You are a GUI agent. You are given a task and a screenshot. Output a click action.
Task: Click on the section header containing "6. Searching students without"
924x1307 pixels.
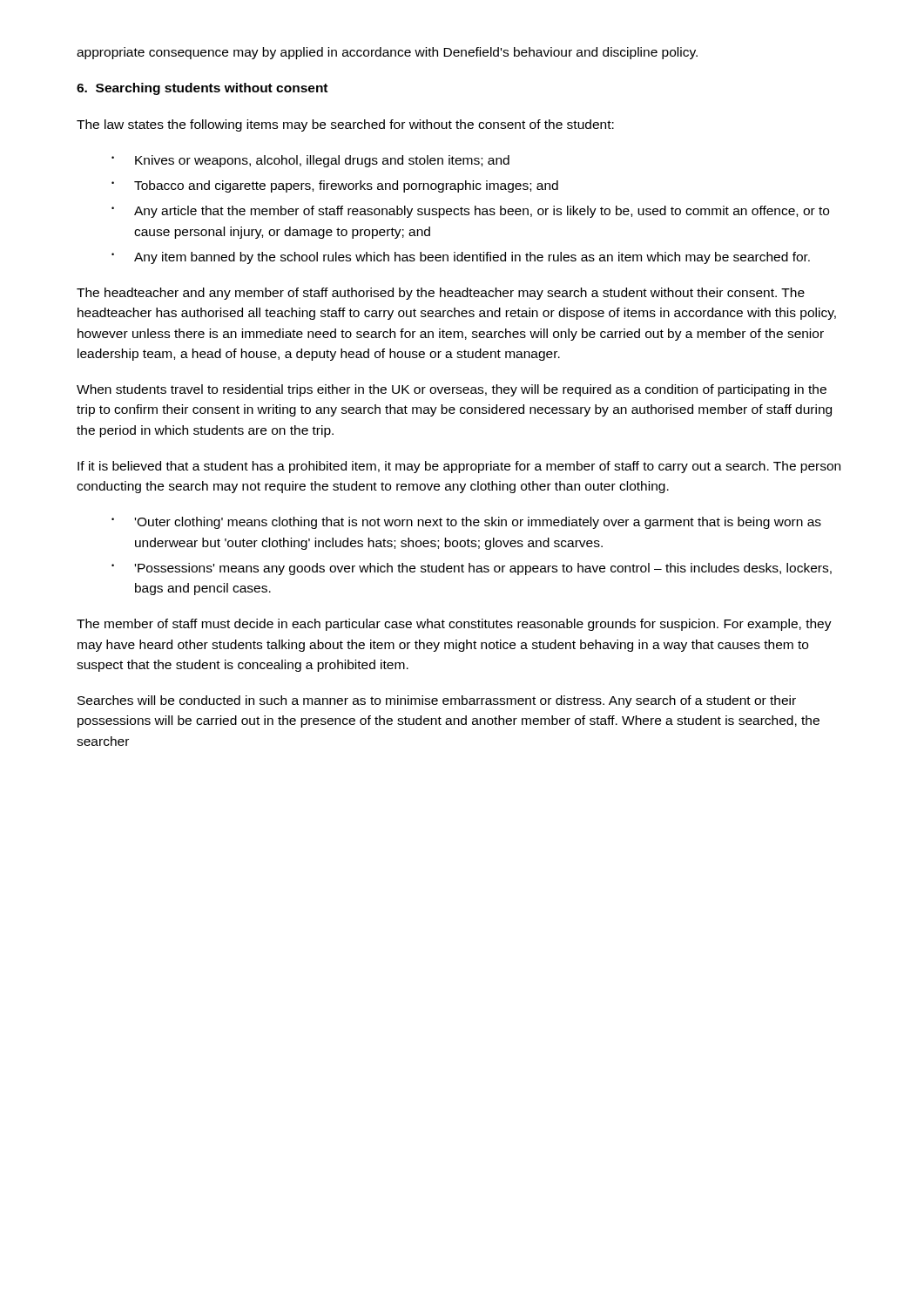(202, 88)
